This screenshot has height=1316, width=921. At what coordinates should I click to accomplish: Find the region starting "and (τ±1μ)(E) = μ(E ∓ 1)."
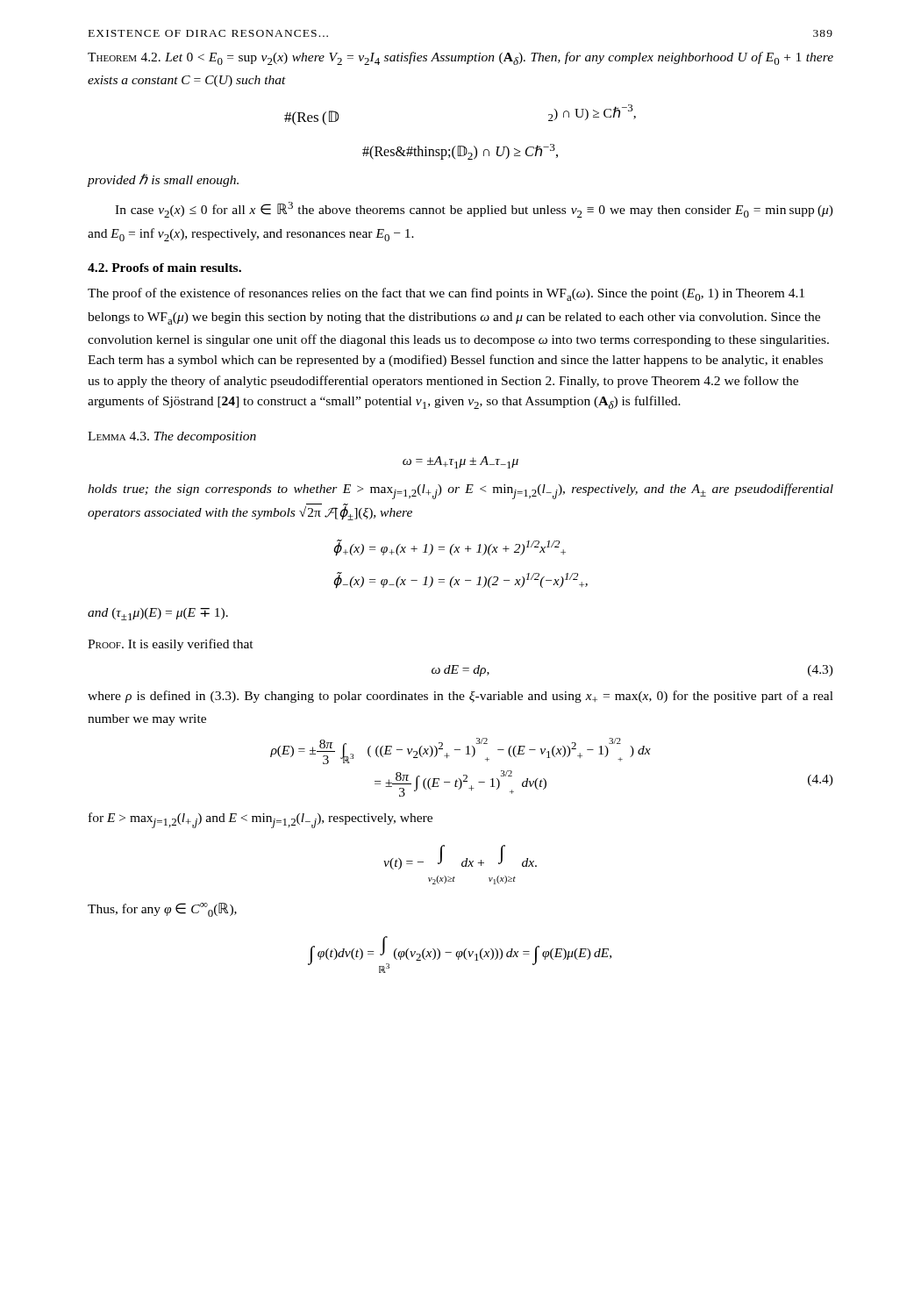click(158, 614)
